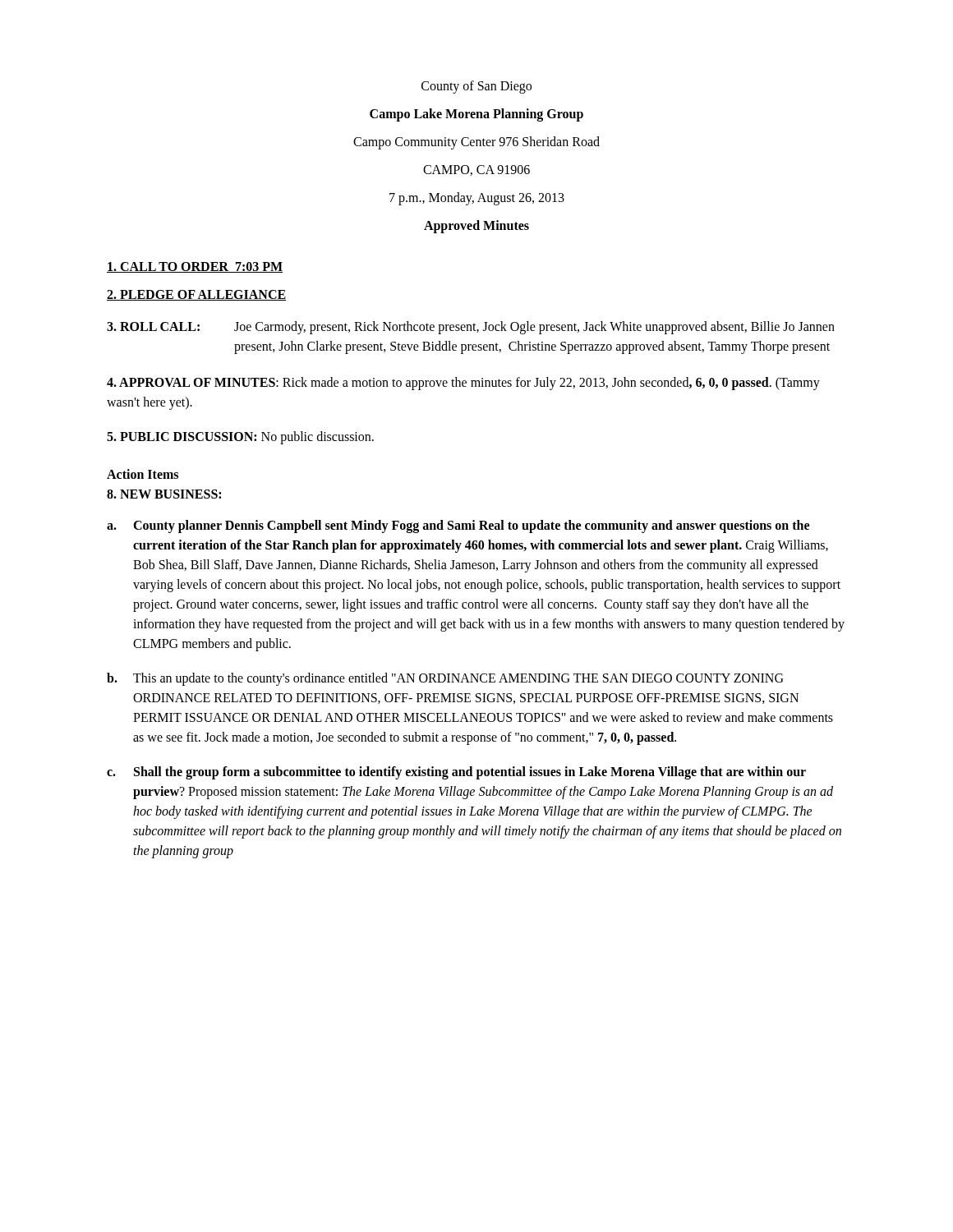Point to the region starting "b. This an update to the county's"
Image resolution: width=953 pixels, height=1232 pixels.
pos(476,708)
